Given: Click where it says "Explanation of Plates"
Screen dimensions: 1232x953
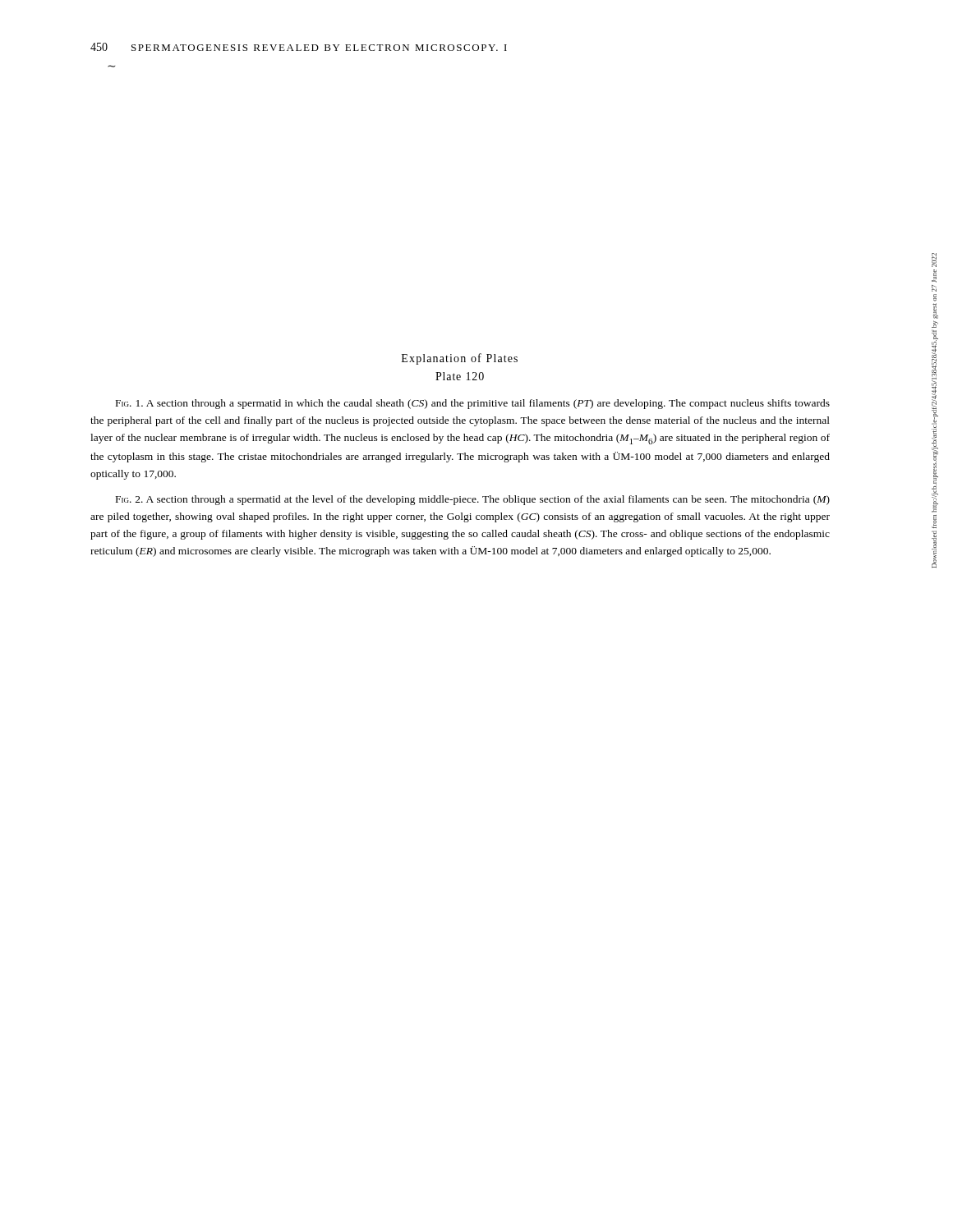Looking at the screenshot, I should pos(460,359).
